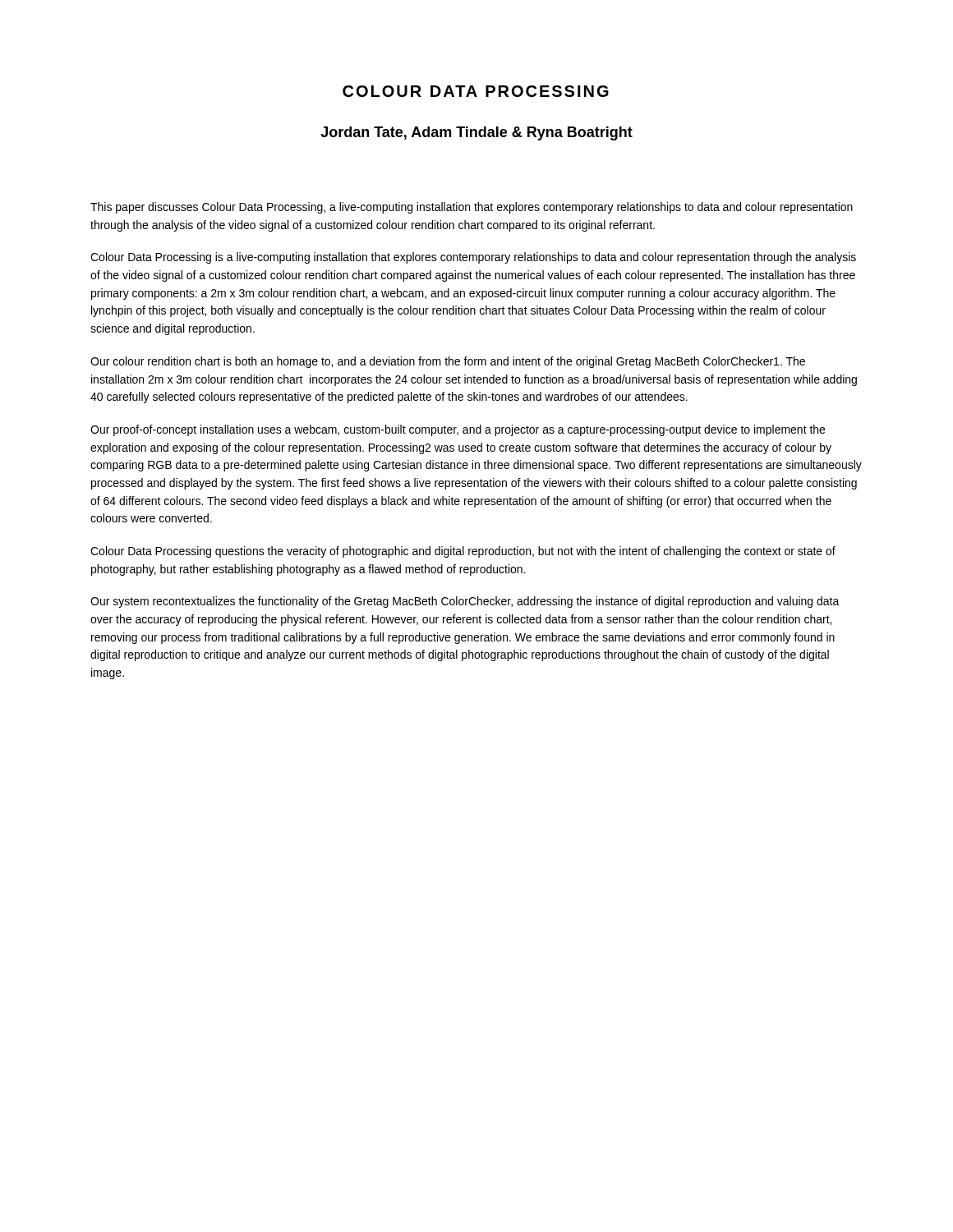The height and width of the screenshot is (1232, 953).
Task: Find "COLOUR DATA PROCESSING" on this page
Action: 476,91
